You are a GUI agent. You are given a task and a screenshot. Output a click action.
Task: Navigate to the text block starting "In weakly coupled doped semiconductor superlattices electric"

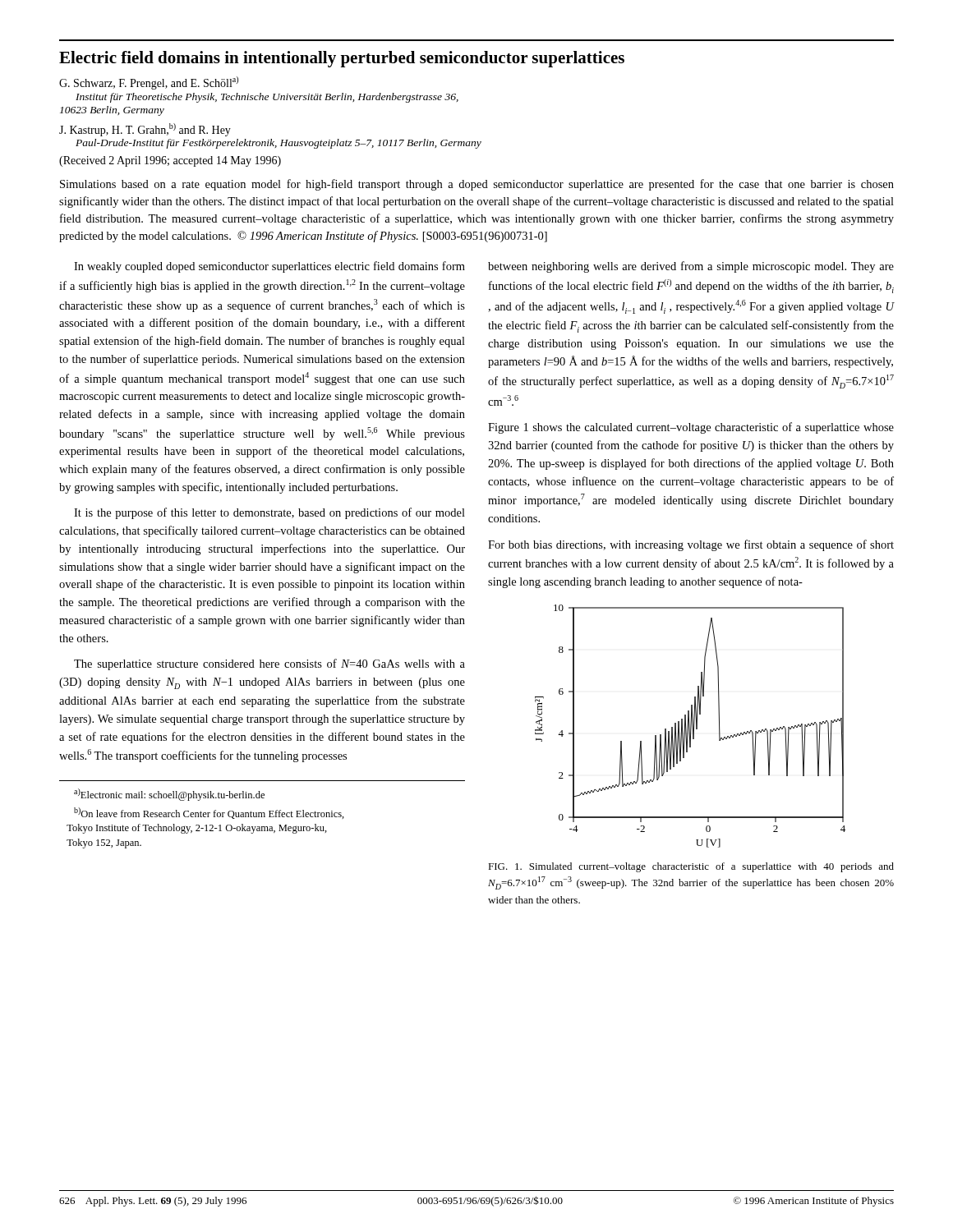coord(262,512)
